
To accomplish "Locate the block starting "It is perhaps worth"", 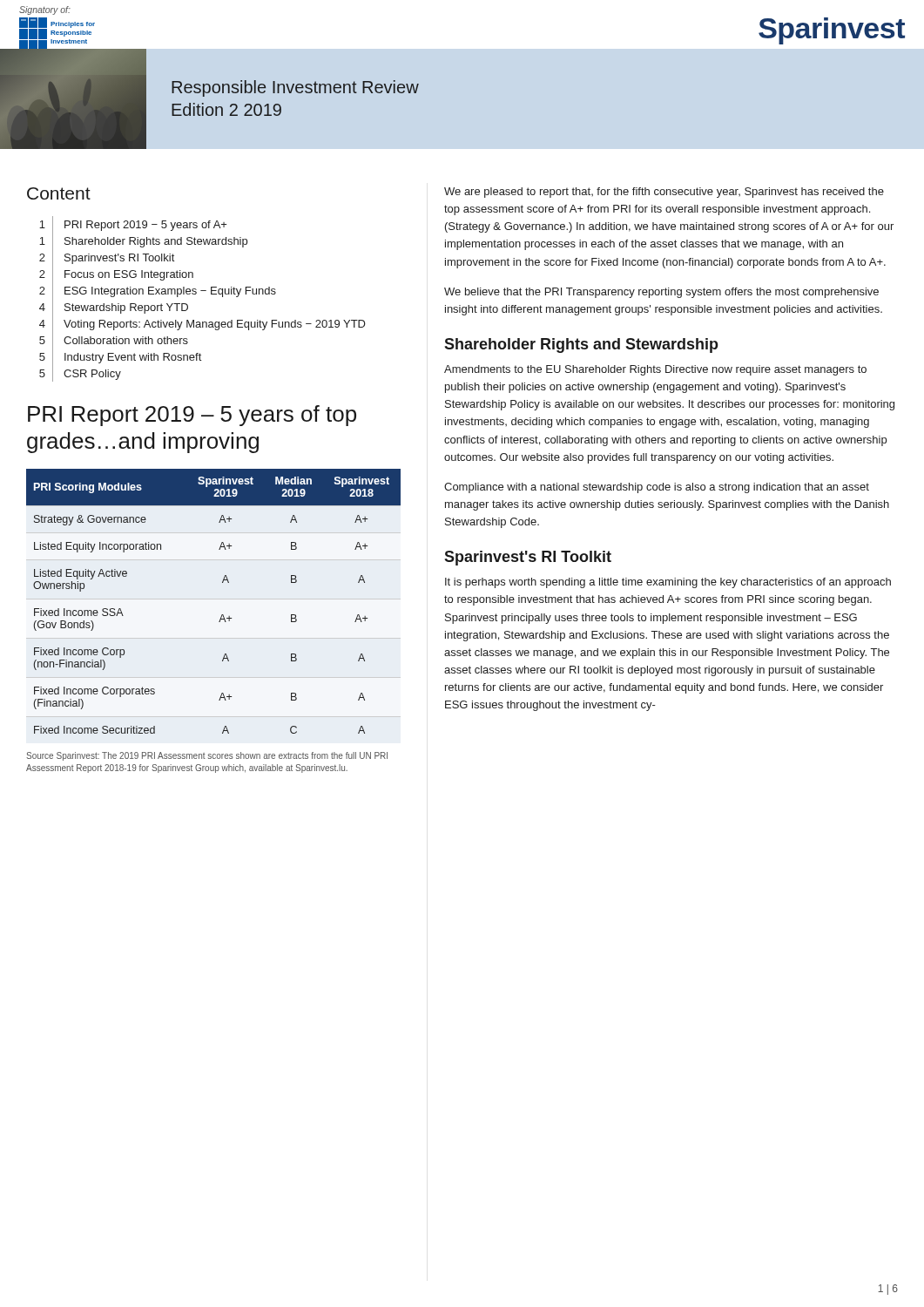I will (668, 643).
